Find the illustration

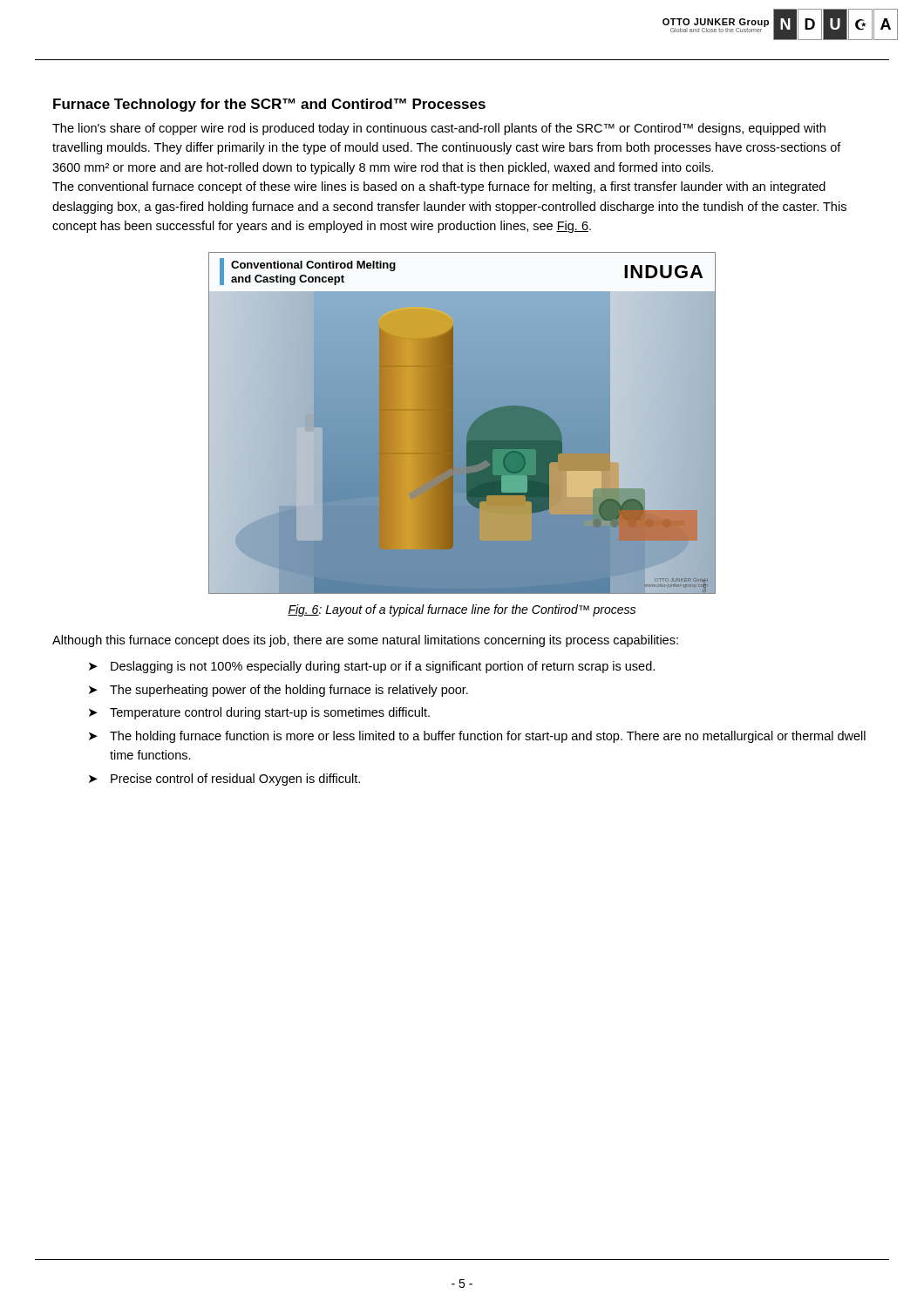[x=462, y=423]
